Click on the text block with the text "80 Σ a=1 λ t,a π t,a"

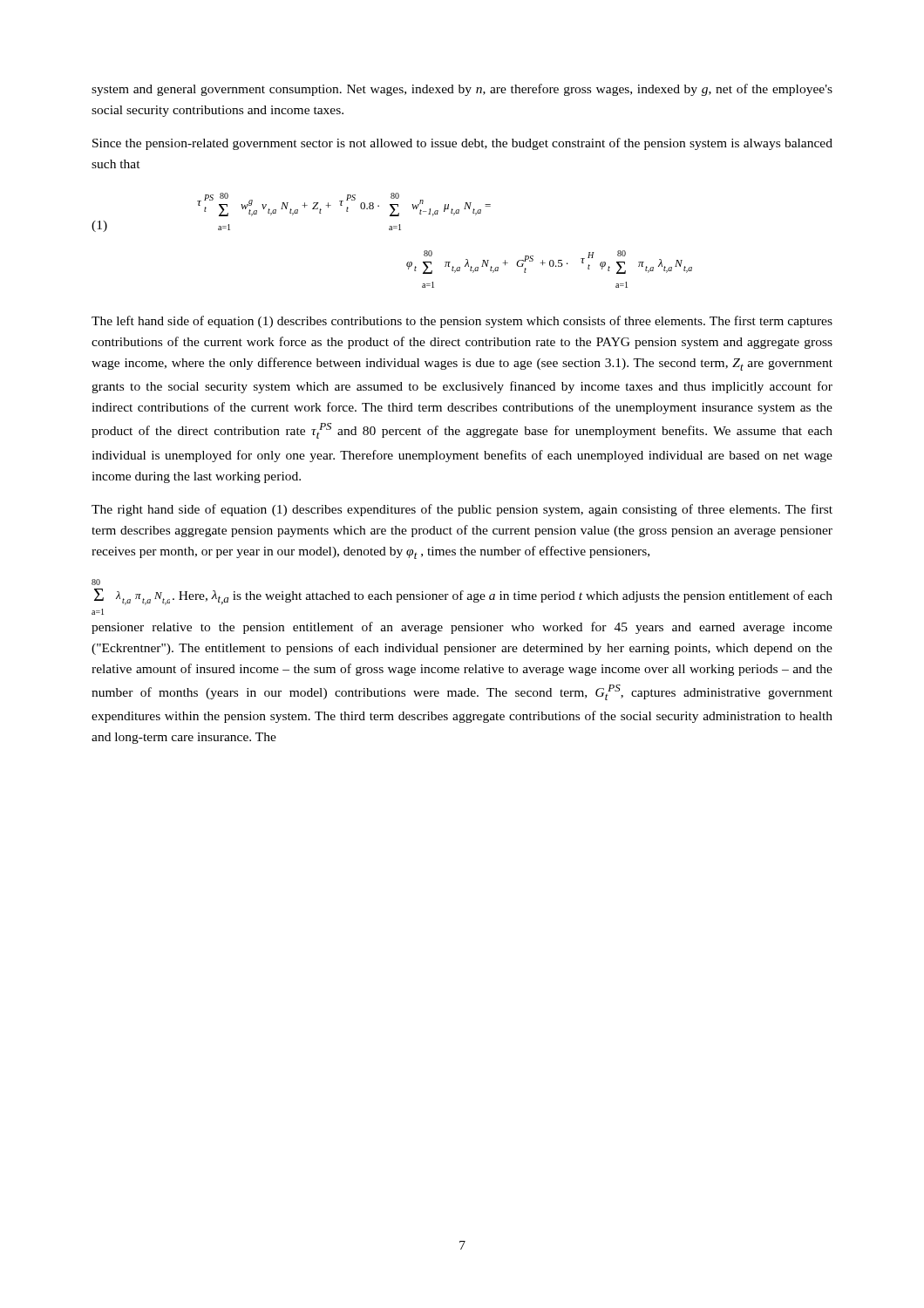[462, 660]
